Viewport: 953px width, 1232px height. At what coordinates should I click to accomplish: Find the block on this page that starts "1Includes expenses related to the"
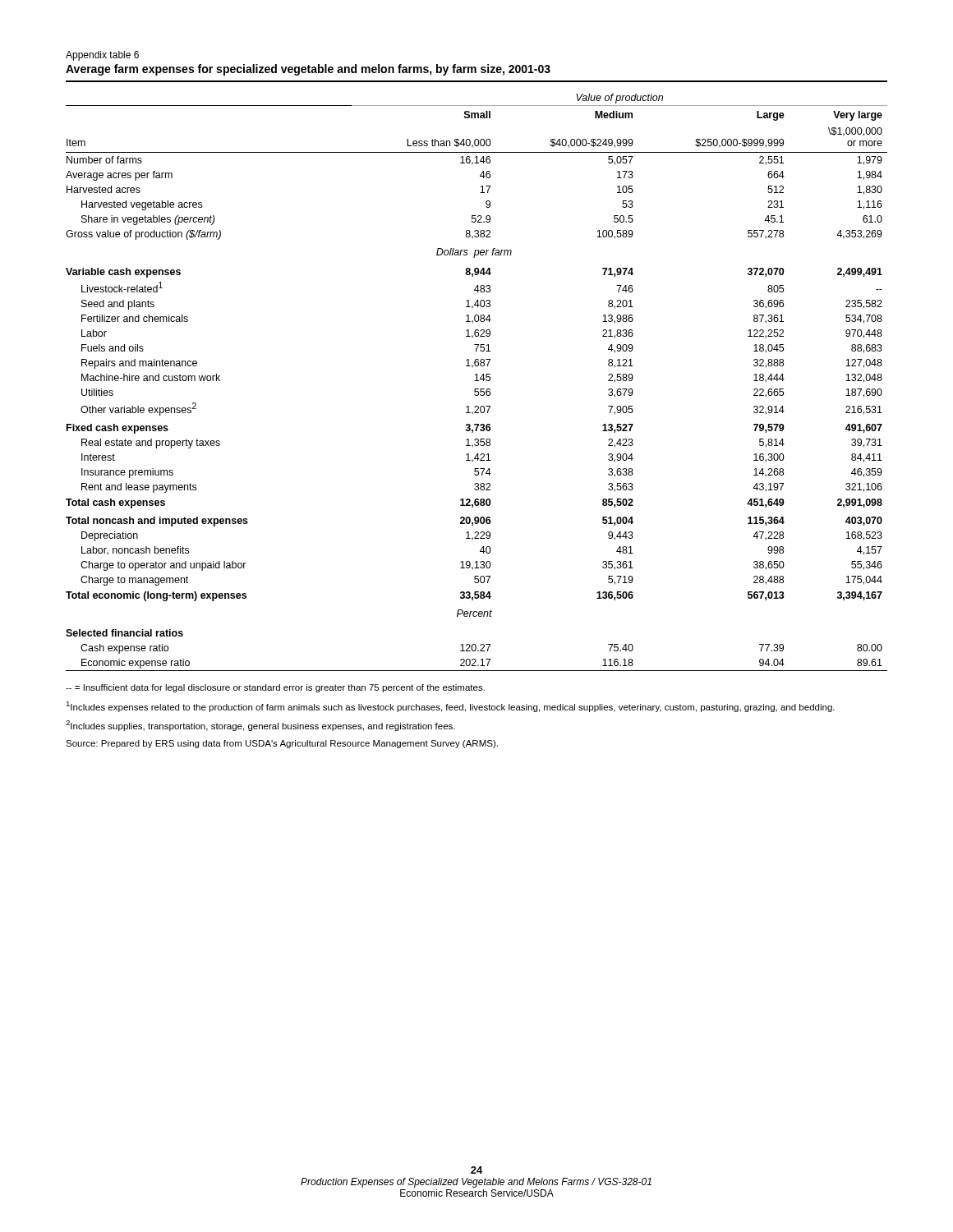click(476, 706)
